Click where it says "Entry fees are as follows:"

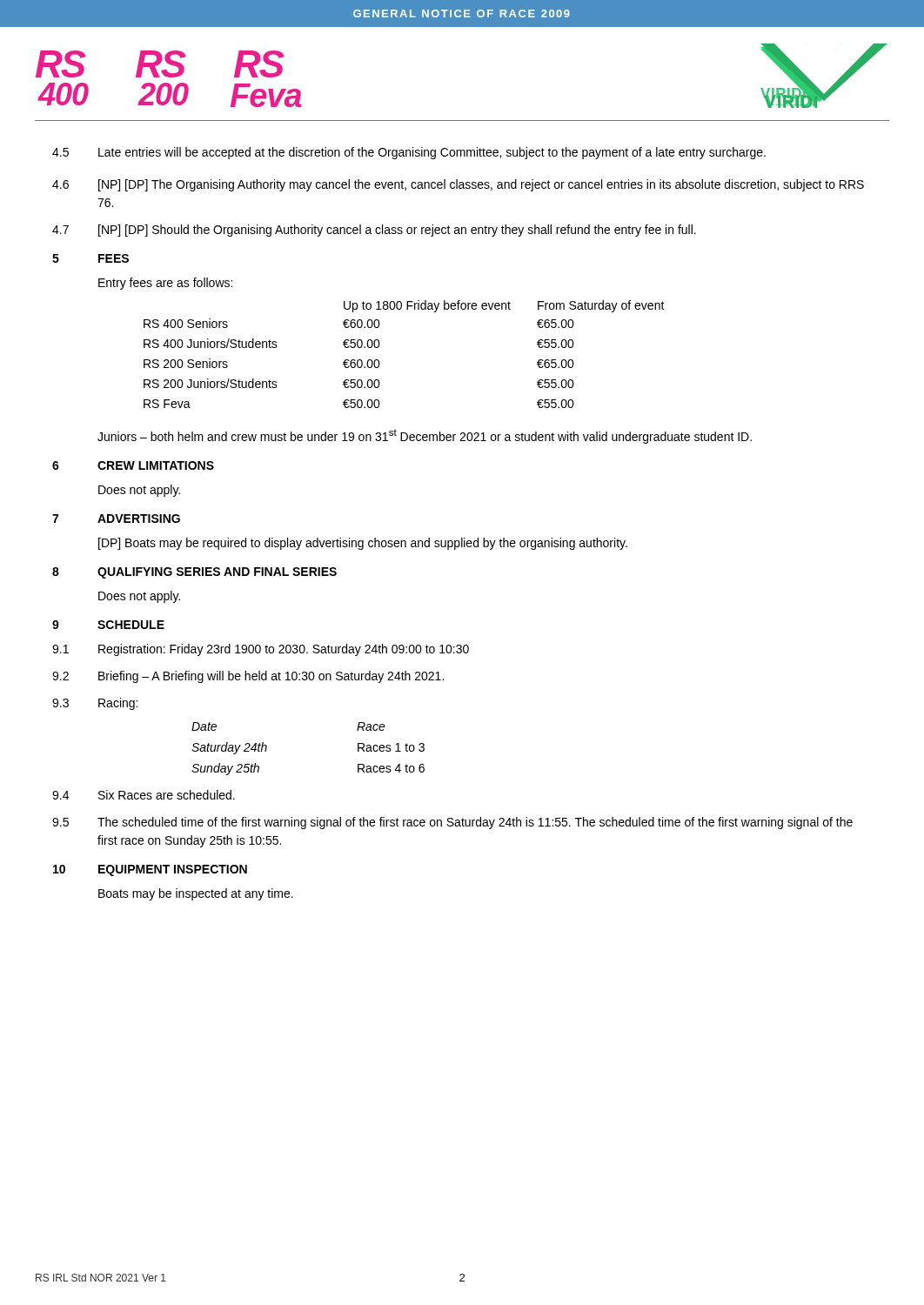165,283
